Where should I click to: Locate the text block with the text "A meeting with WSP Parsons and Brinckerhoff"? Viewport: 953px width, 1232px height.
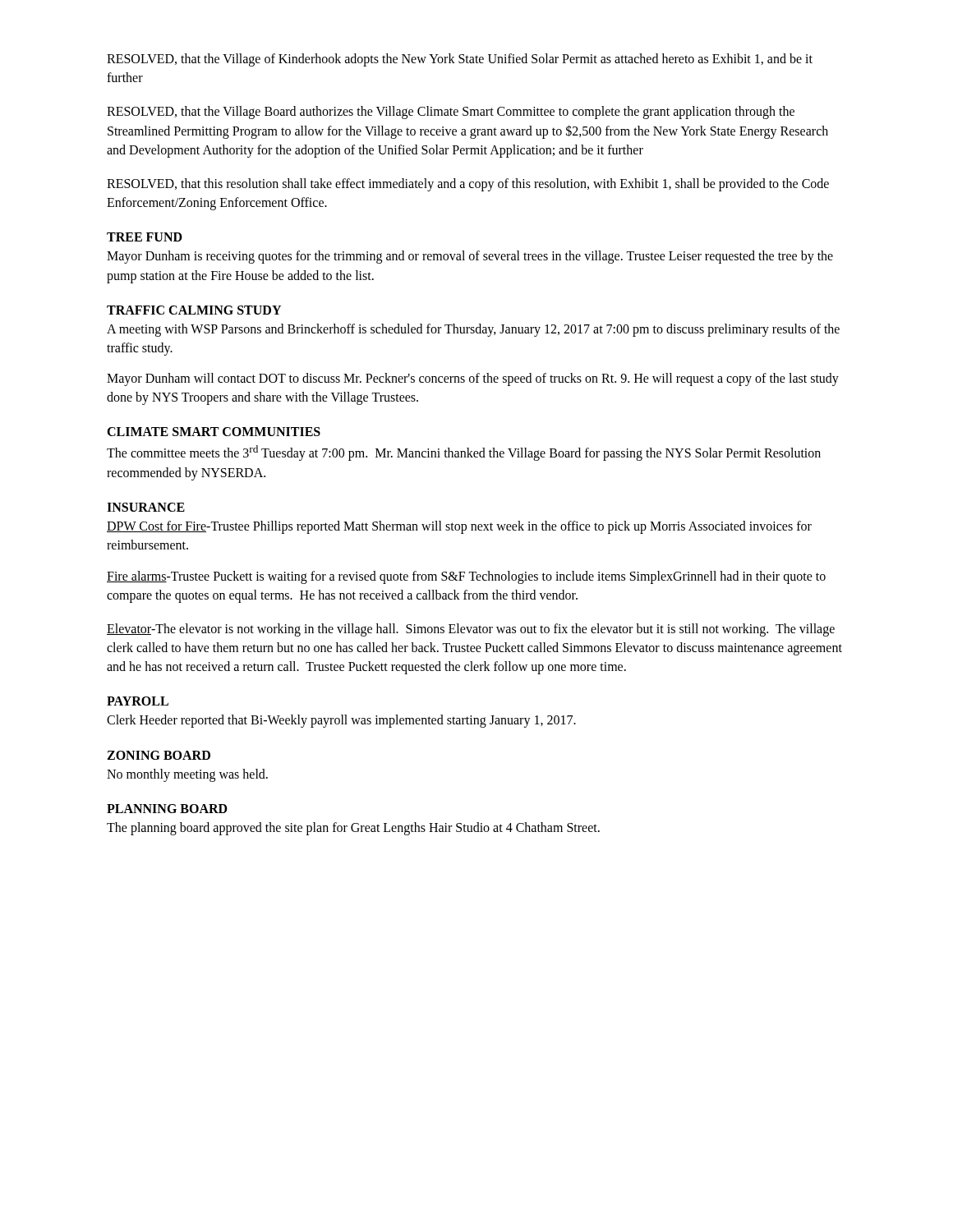(473, 338)
